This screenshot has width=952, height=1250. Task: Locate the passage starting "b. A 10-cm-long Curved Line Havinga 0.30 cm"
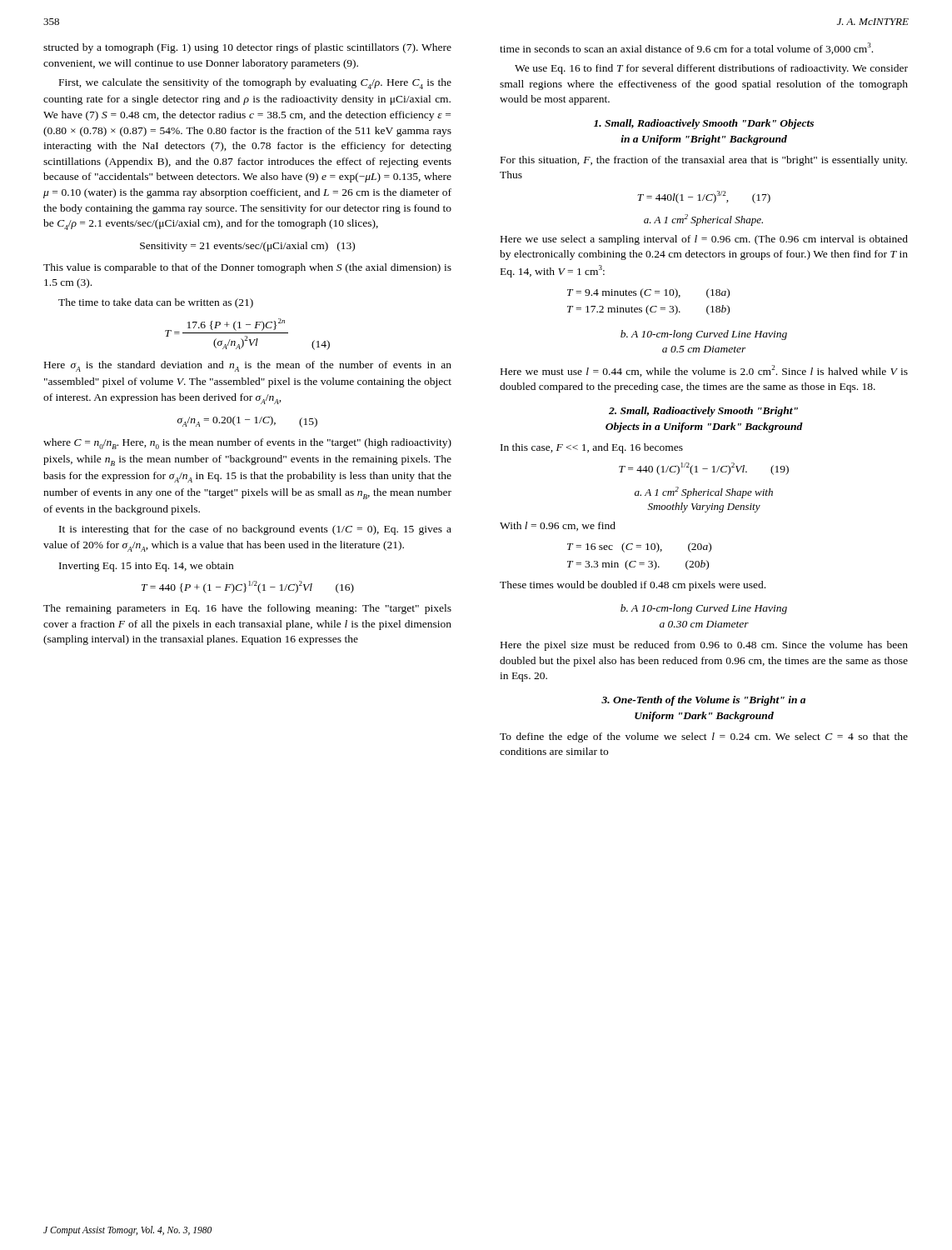click(x=704, y=617)
